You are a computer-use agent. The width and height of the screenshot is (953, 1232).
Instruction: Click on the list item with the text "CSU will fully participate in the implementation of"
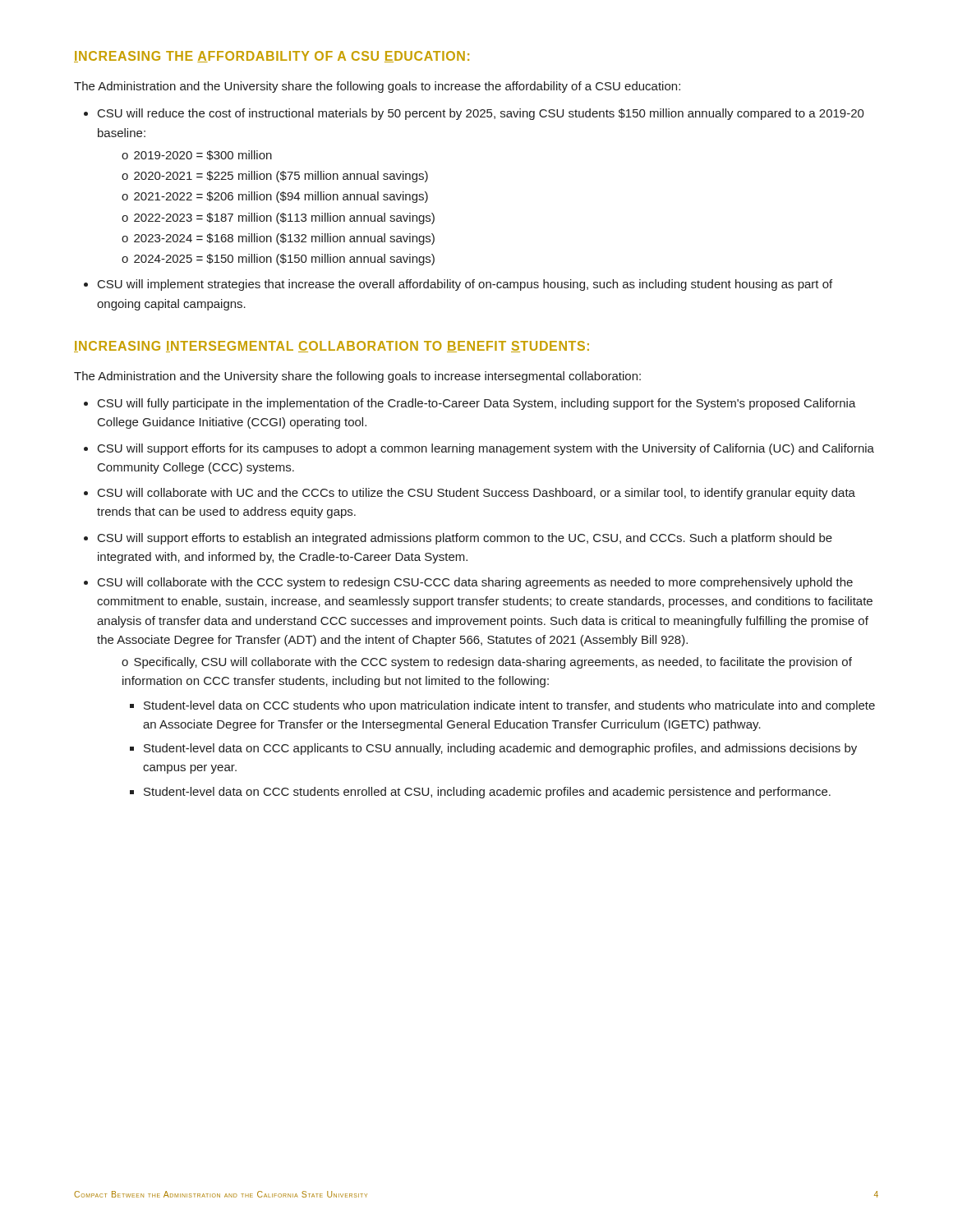(476, 412)
